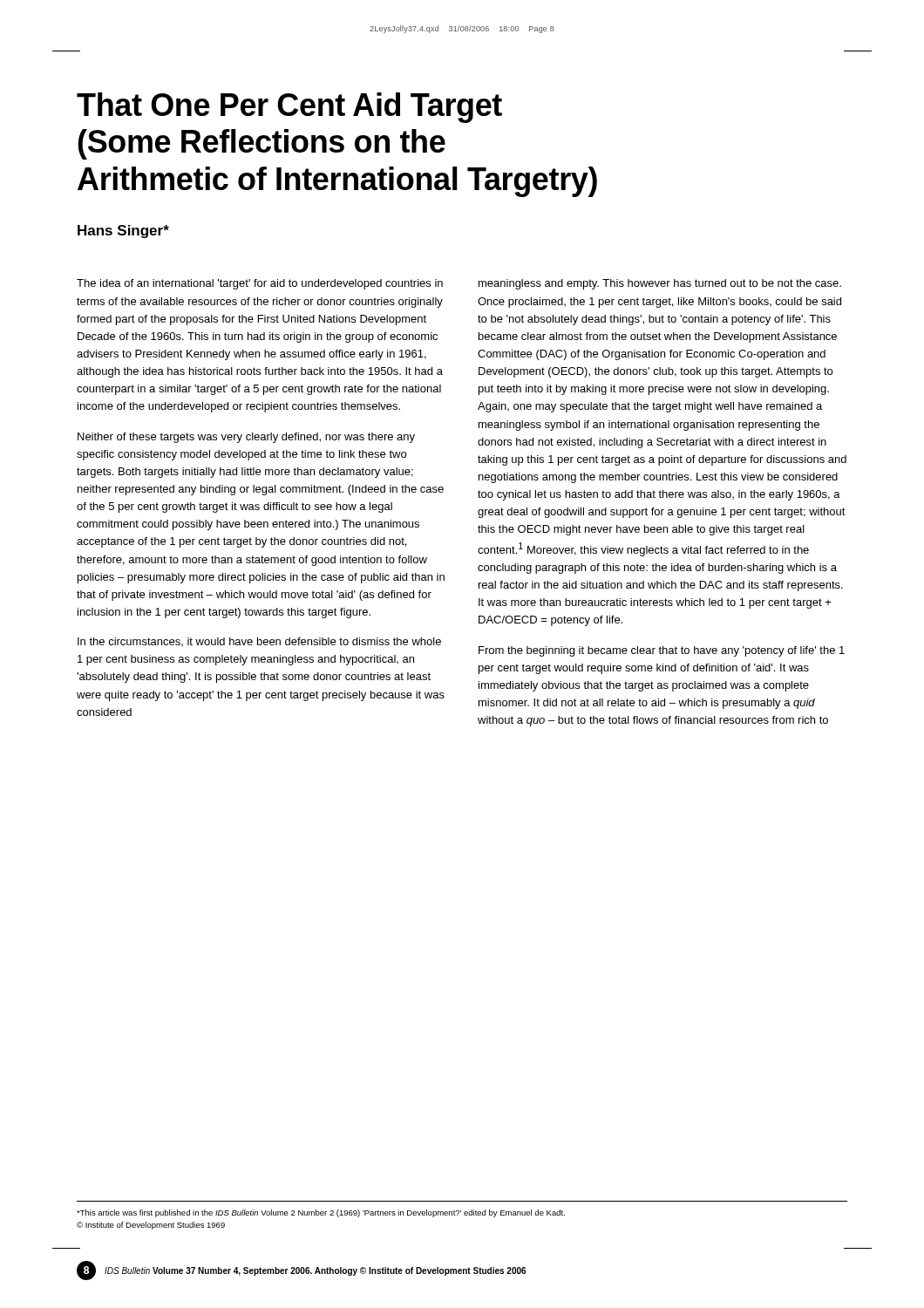Point to the block beginning "meaningless and empty. This however"

(x=663, y=452)
